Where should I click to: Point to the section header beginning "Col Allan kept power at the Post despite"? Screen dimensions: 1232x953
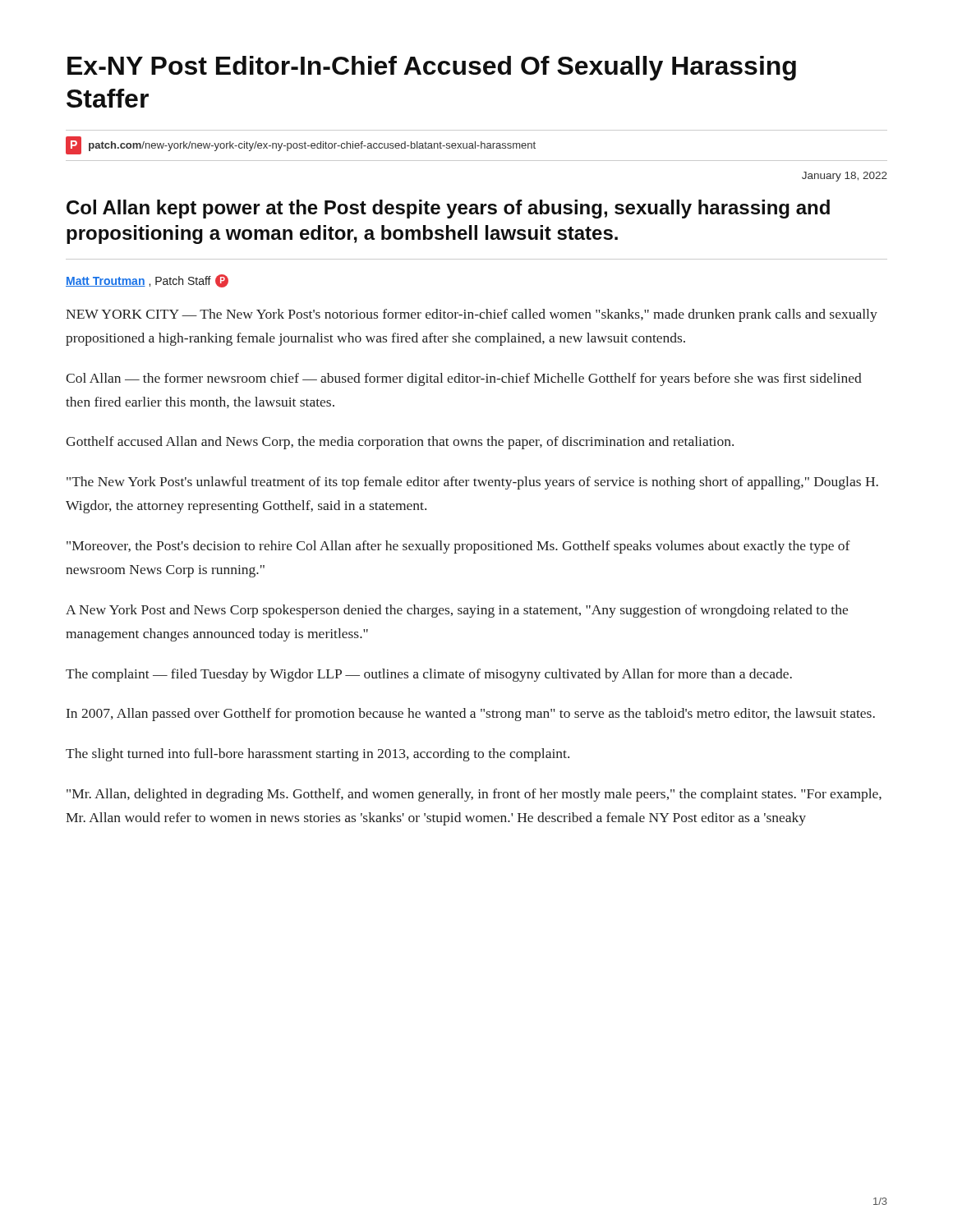tap(448, 220)
